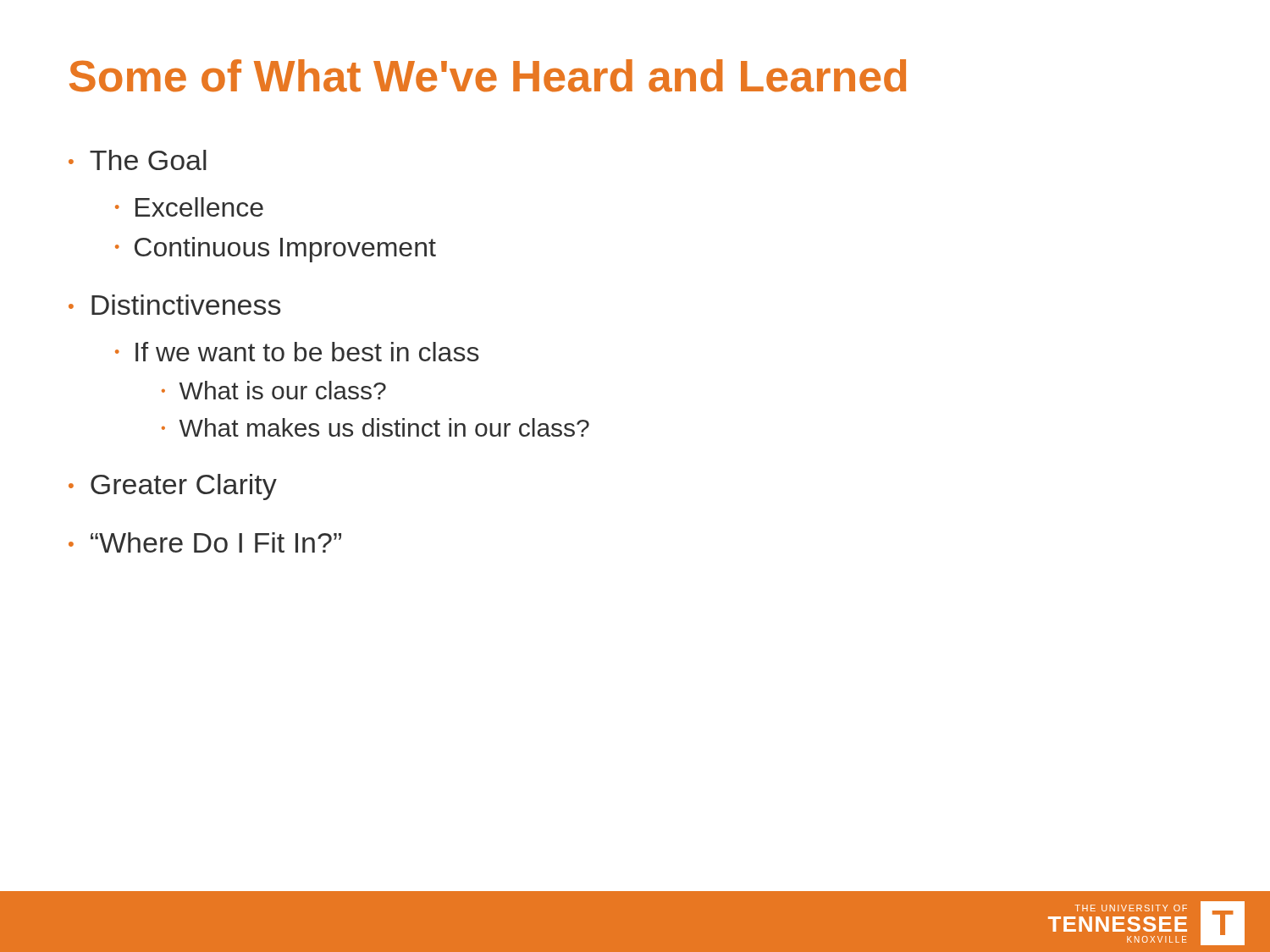Find the text starting "• Greater Clarity"
This screenshot has height=952, width=1270.
(x=172, y=484)
